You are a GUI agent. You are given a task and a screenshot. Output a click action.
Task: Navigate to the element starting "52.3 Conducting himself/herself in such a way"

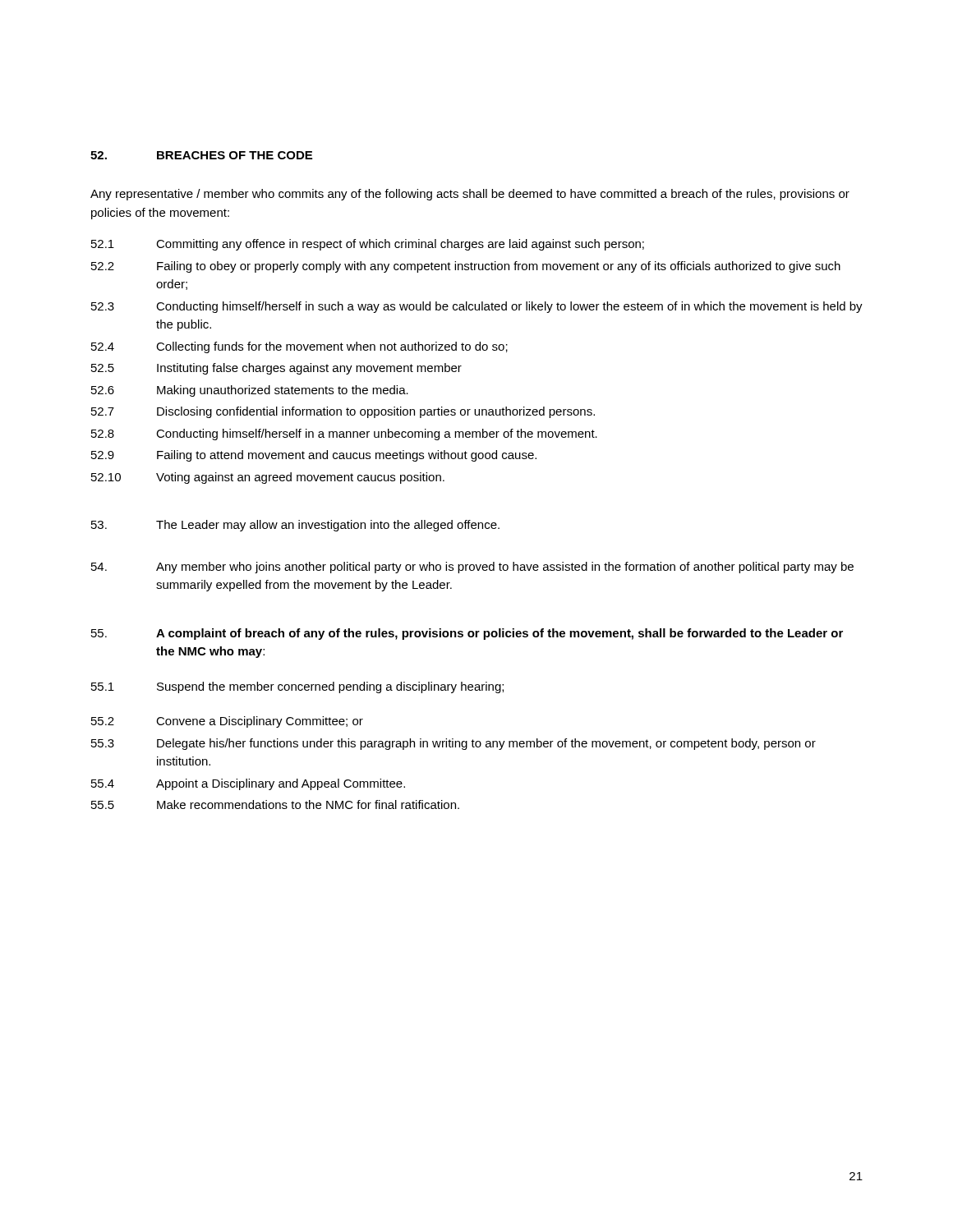(x=476, y=315)
